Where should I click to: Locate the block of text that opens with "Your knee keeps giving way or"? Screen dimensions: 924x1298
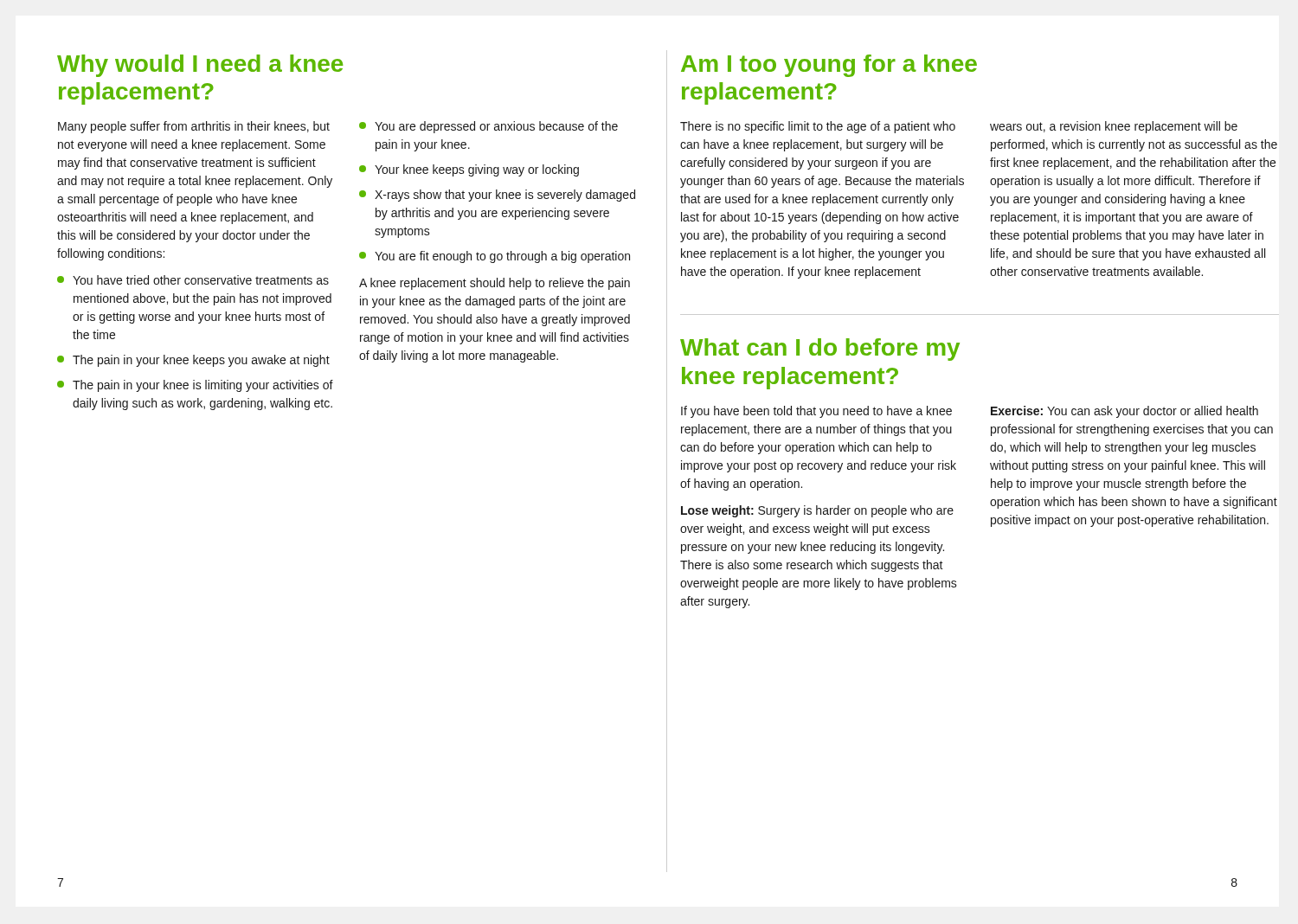498,170
